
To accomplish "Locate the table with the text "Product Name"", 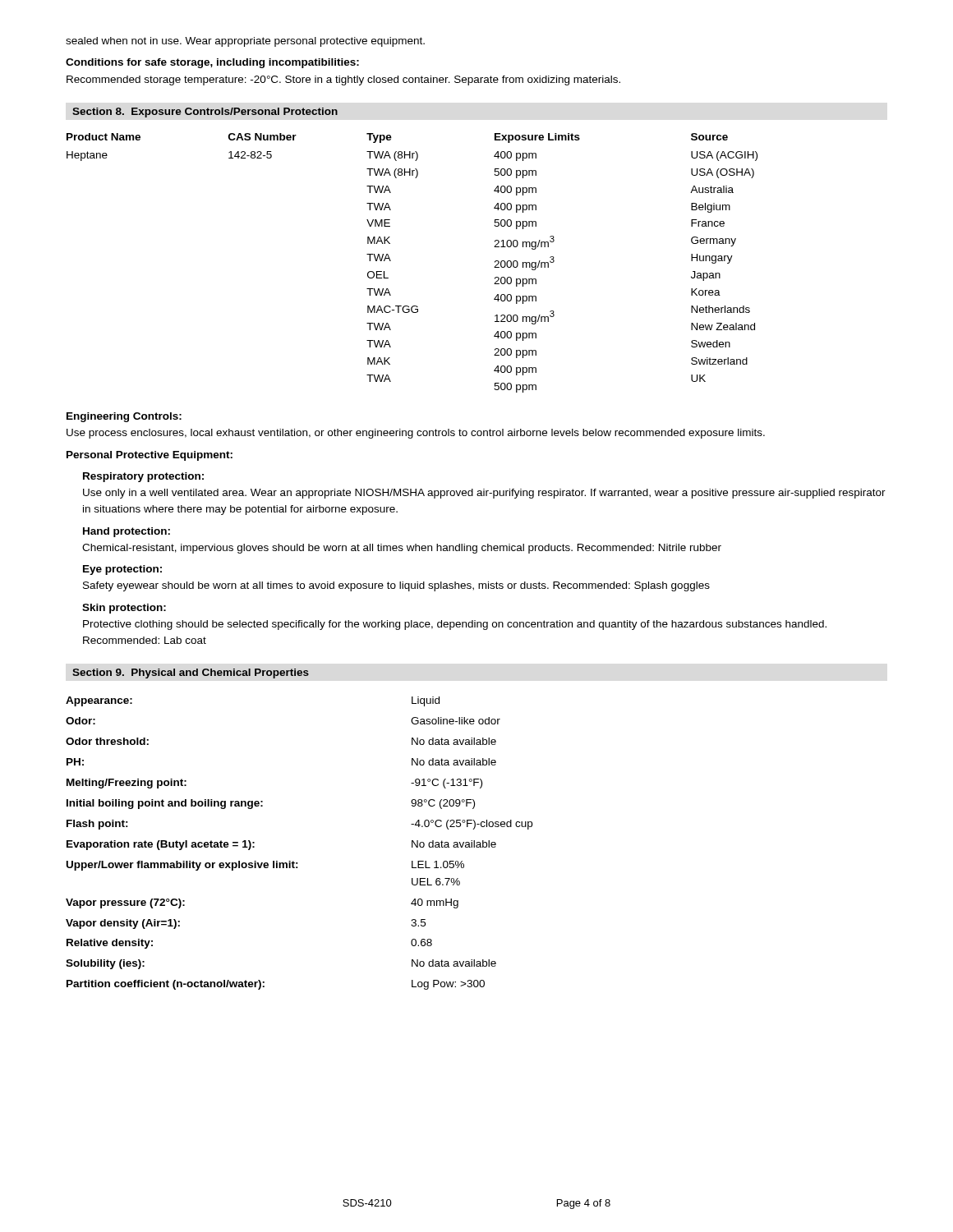I will coord(476,263).
